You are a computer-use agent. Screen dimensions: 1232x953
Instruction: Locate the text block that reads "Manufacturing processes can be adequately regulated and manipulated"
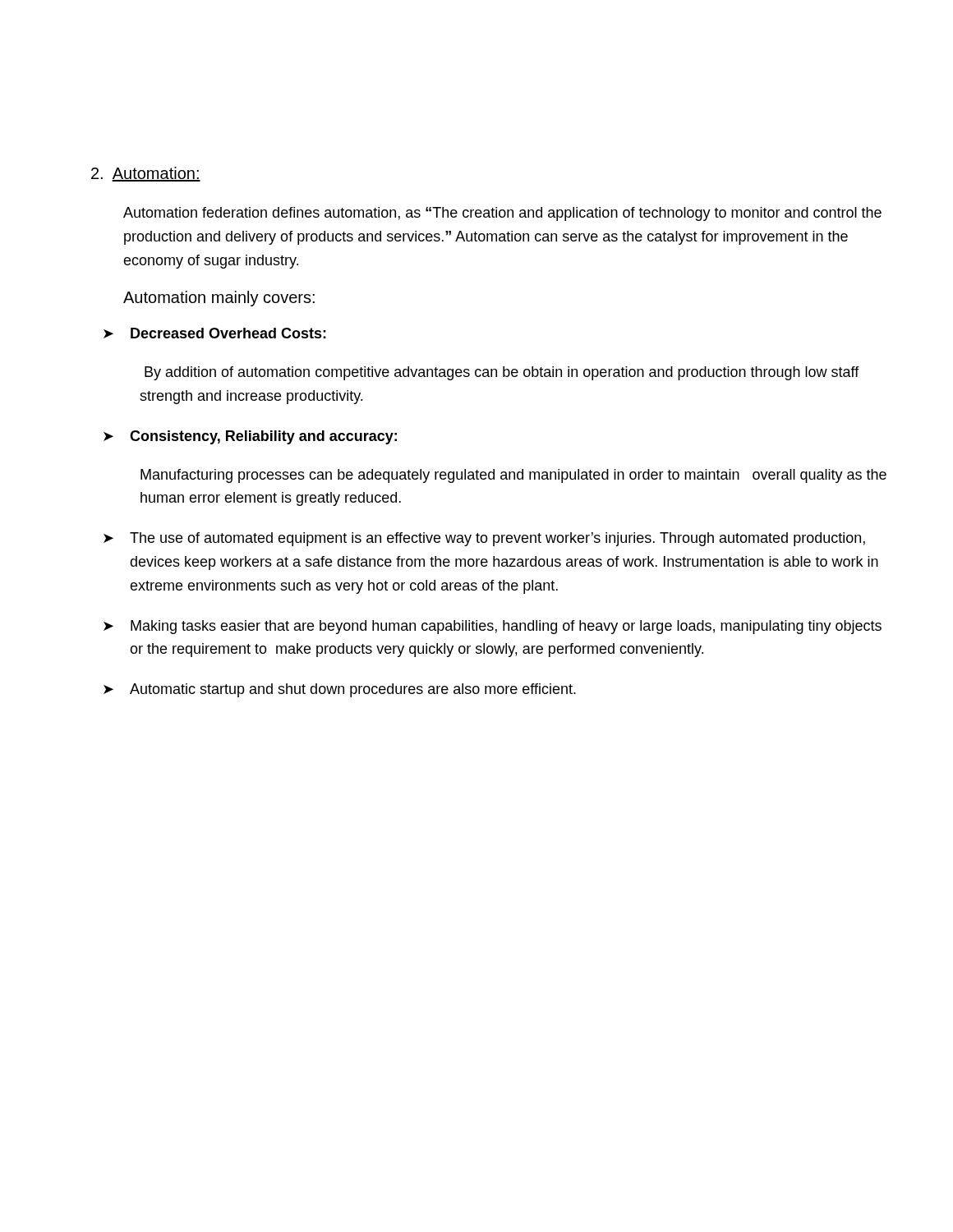pos(513,486)
